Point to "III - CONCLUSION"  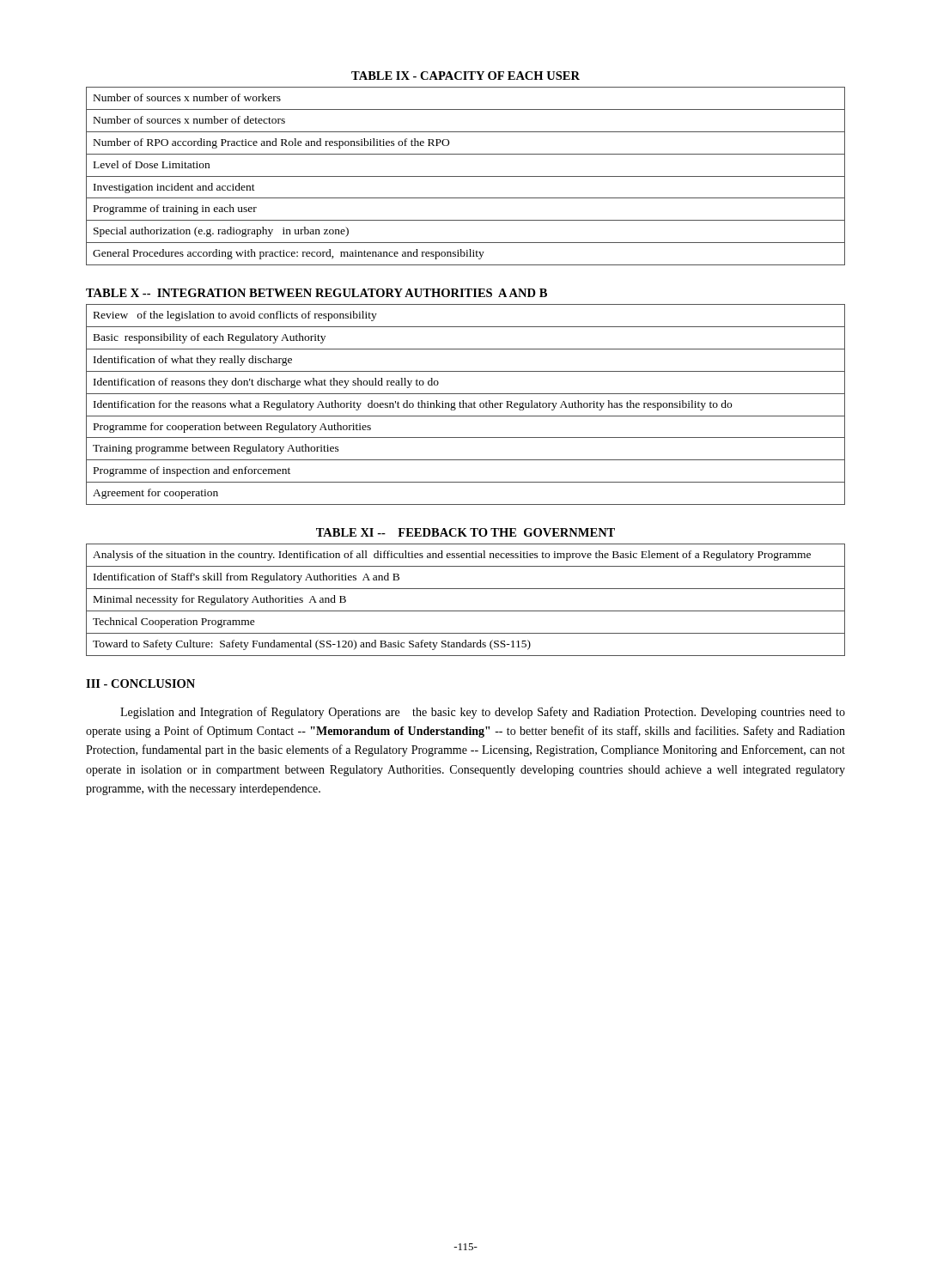coord(141,683)
